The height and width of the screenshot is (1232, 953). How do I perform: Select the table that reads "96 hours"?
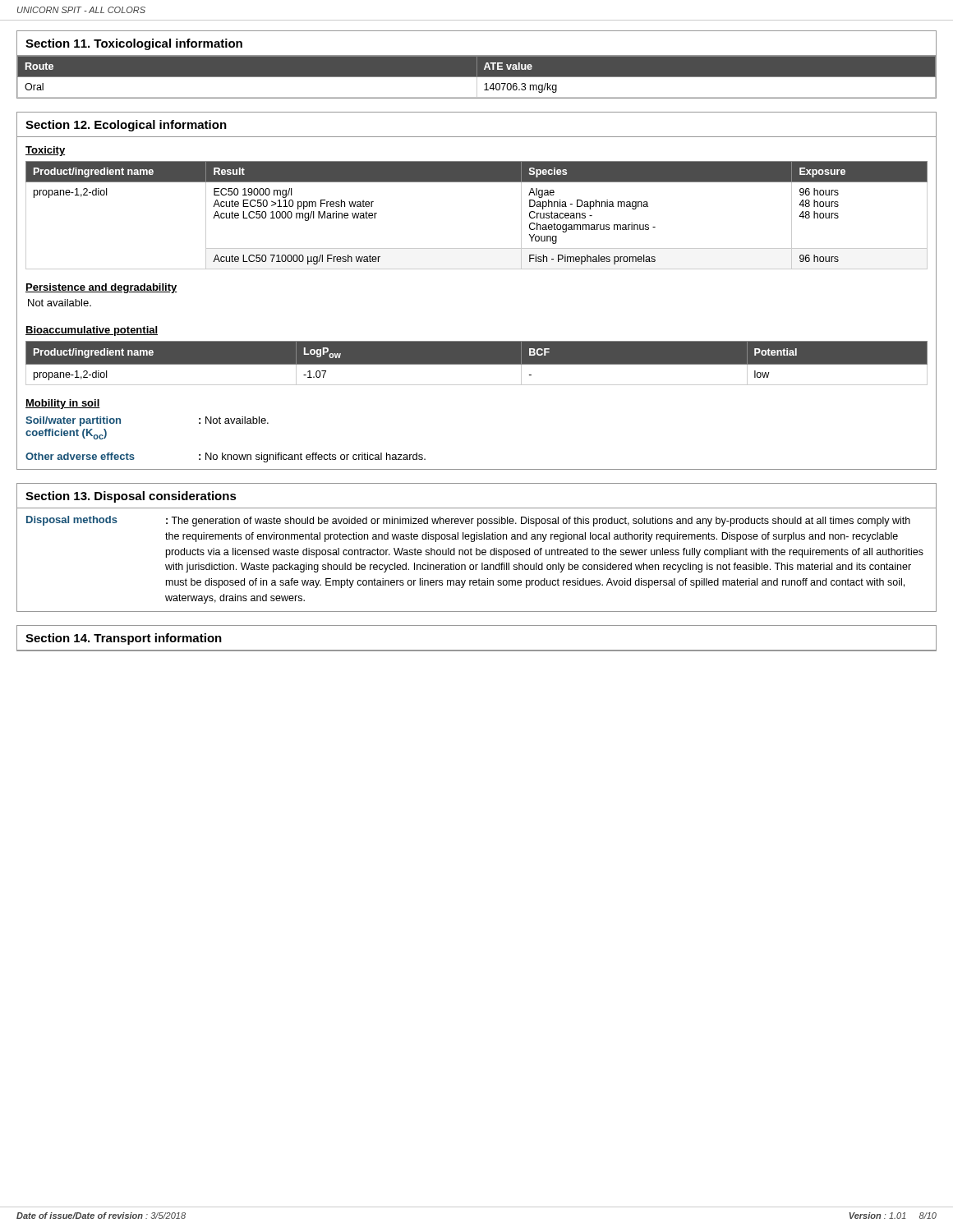476,215
